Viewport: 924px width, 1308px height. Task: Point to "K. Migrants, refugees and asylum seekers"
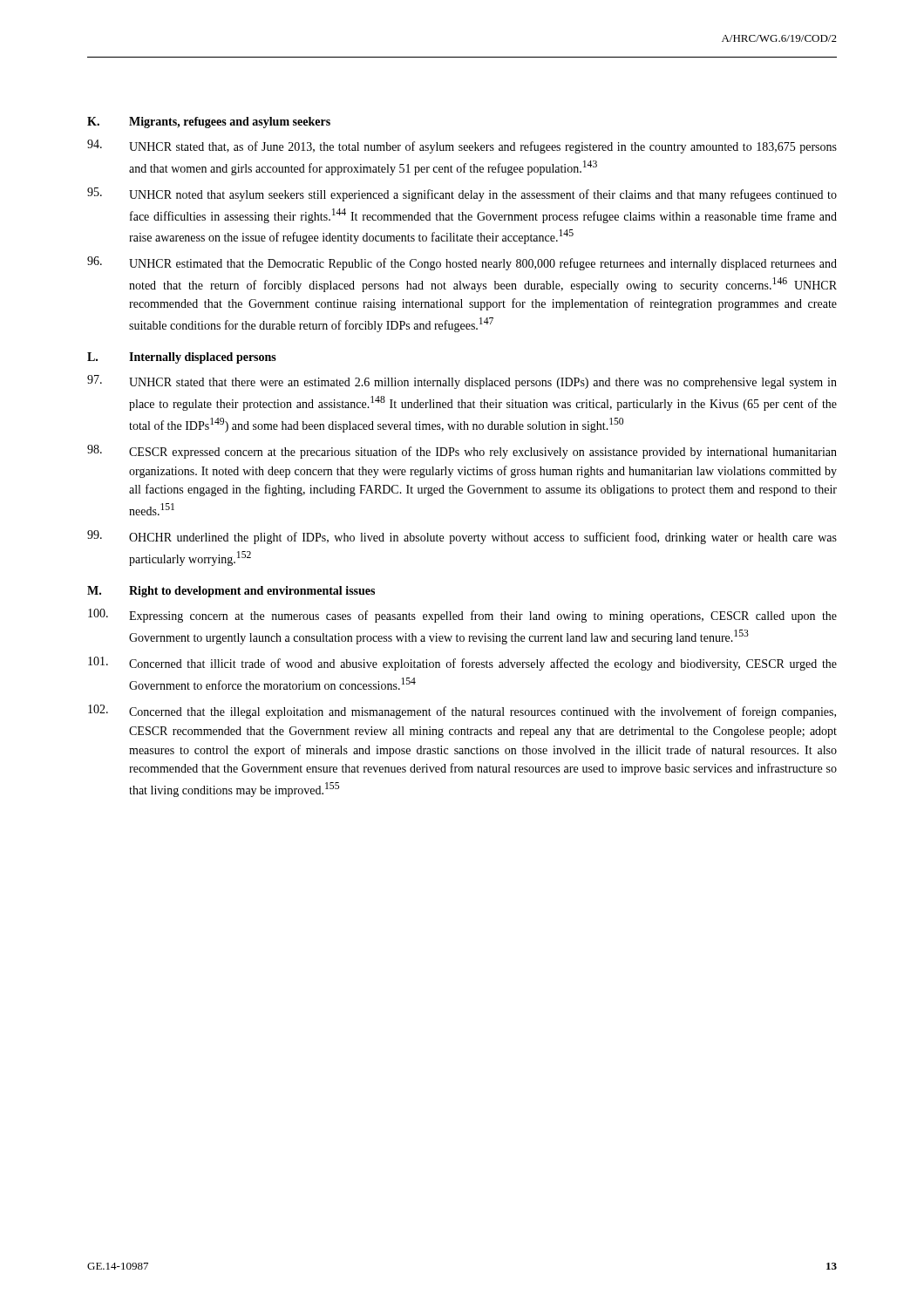[209, 122]
